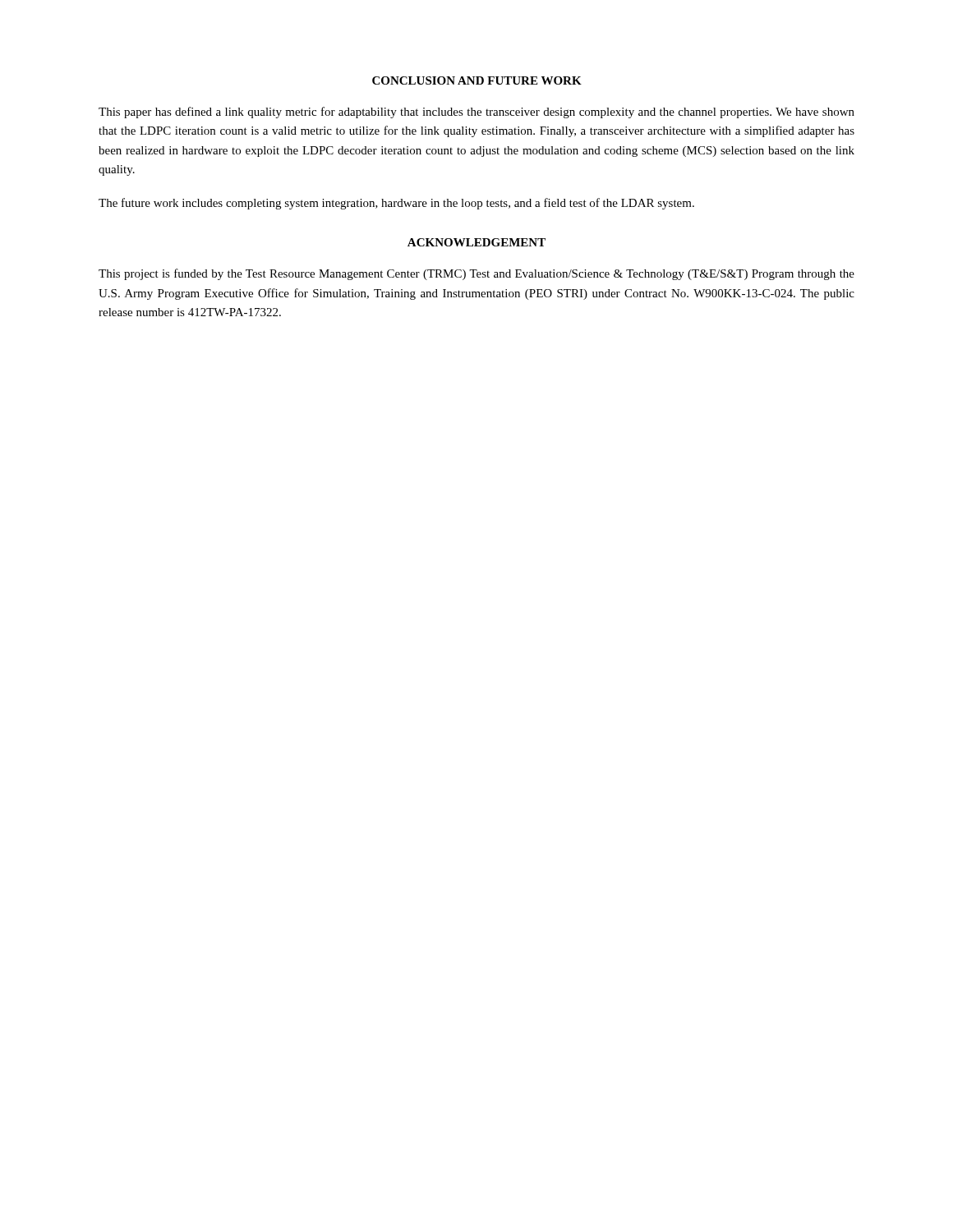Point to the text block starting "CONCLUSION AND FUTURE WORK"
Image resolution: width=953 pixels, height=1232 pixels.
(x=476, y=81)
